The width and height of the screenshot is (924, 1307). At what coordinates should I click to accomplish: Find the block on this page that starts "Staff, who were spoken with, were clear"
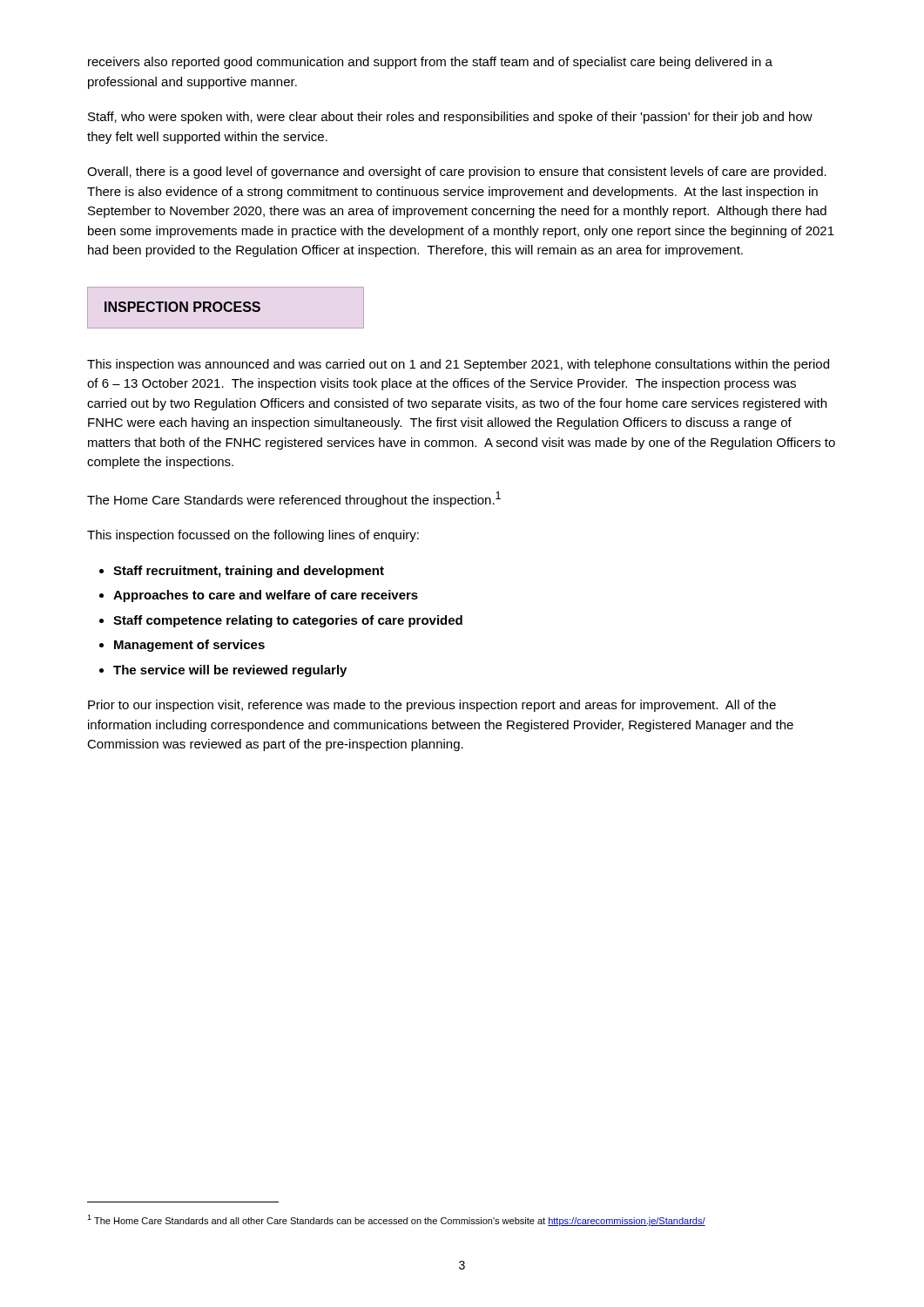[450, 126]
